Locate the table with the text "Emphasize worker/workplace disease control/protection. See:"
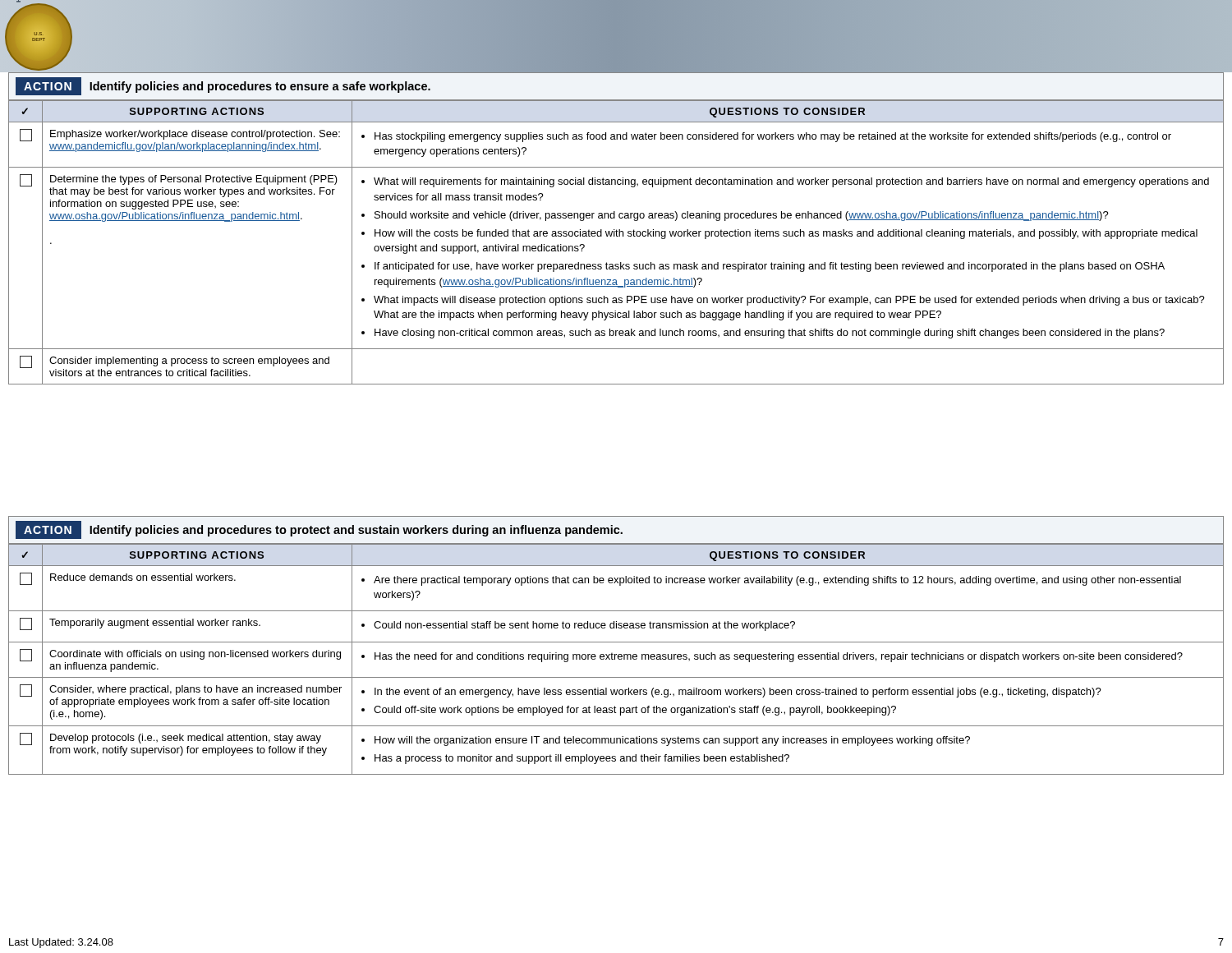Viewport: 1232px width, 953px height. tap(616, 242)
